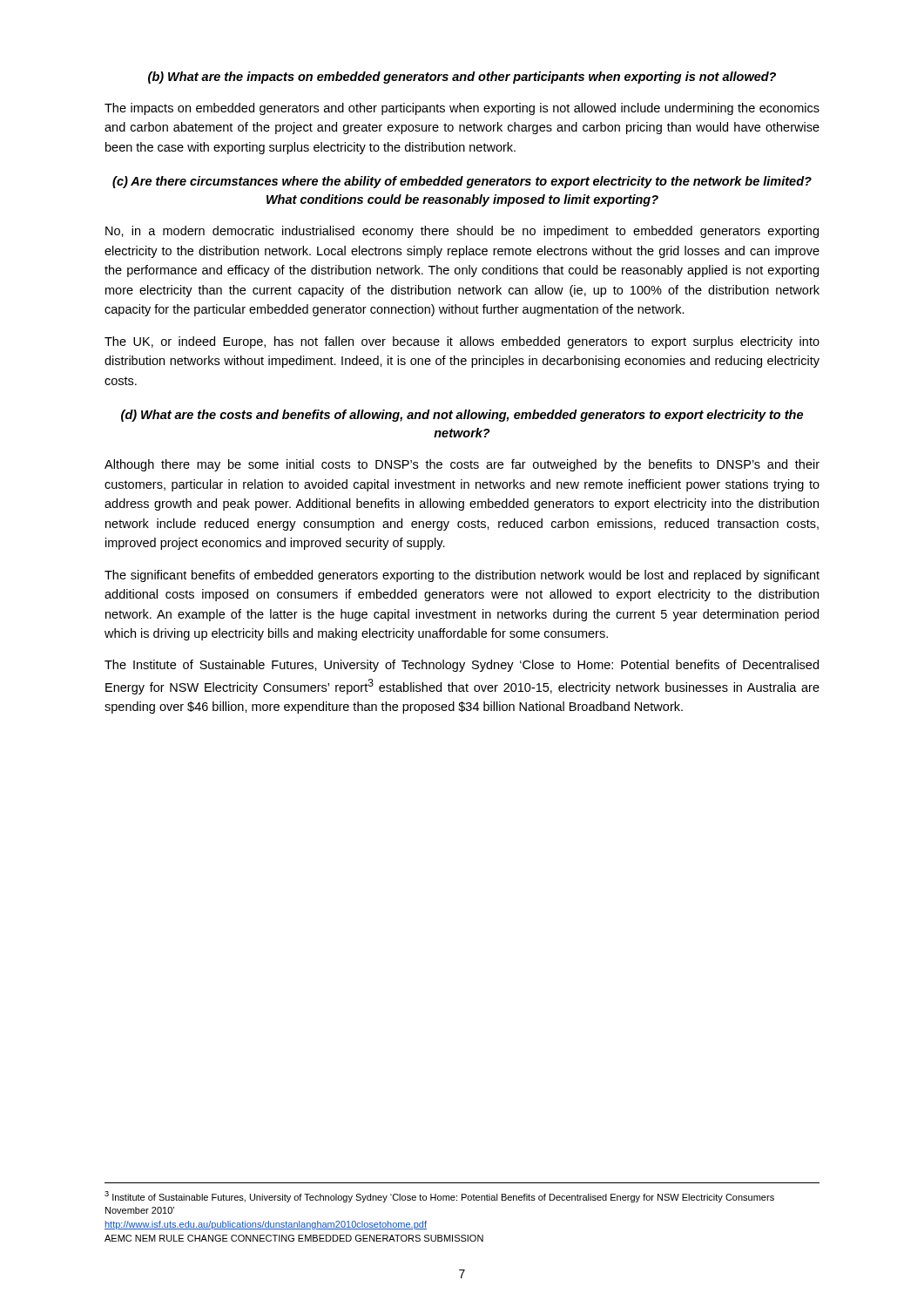Locate the block of text that opens with "The impacts on embedded generators"
The image size is (924, 1307).
tap(462, 128)
